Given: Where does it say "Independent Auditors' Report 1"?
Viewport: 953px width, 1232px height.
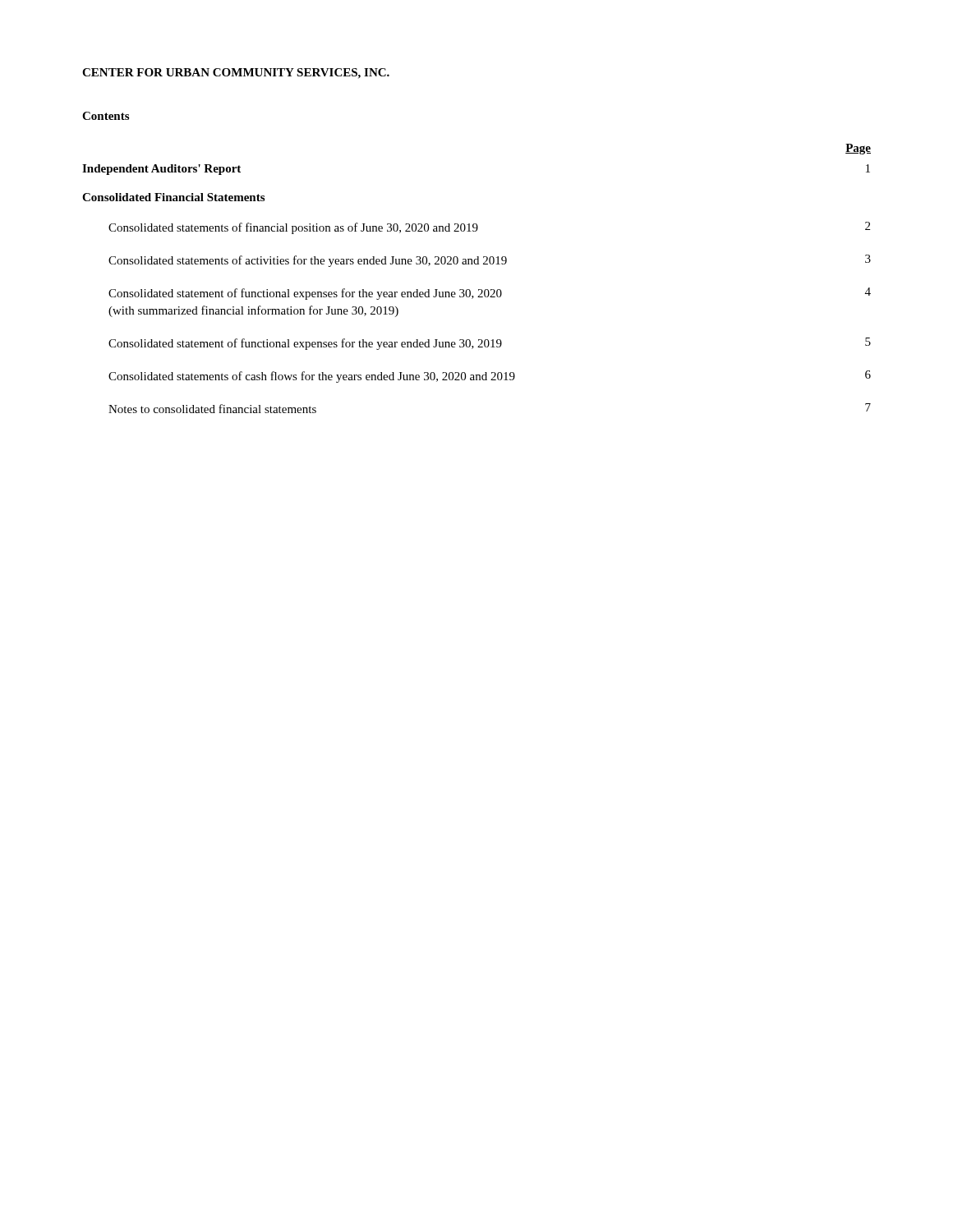Looking at the screenshot, I should [164, 170].
